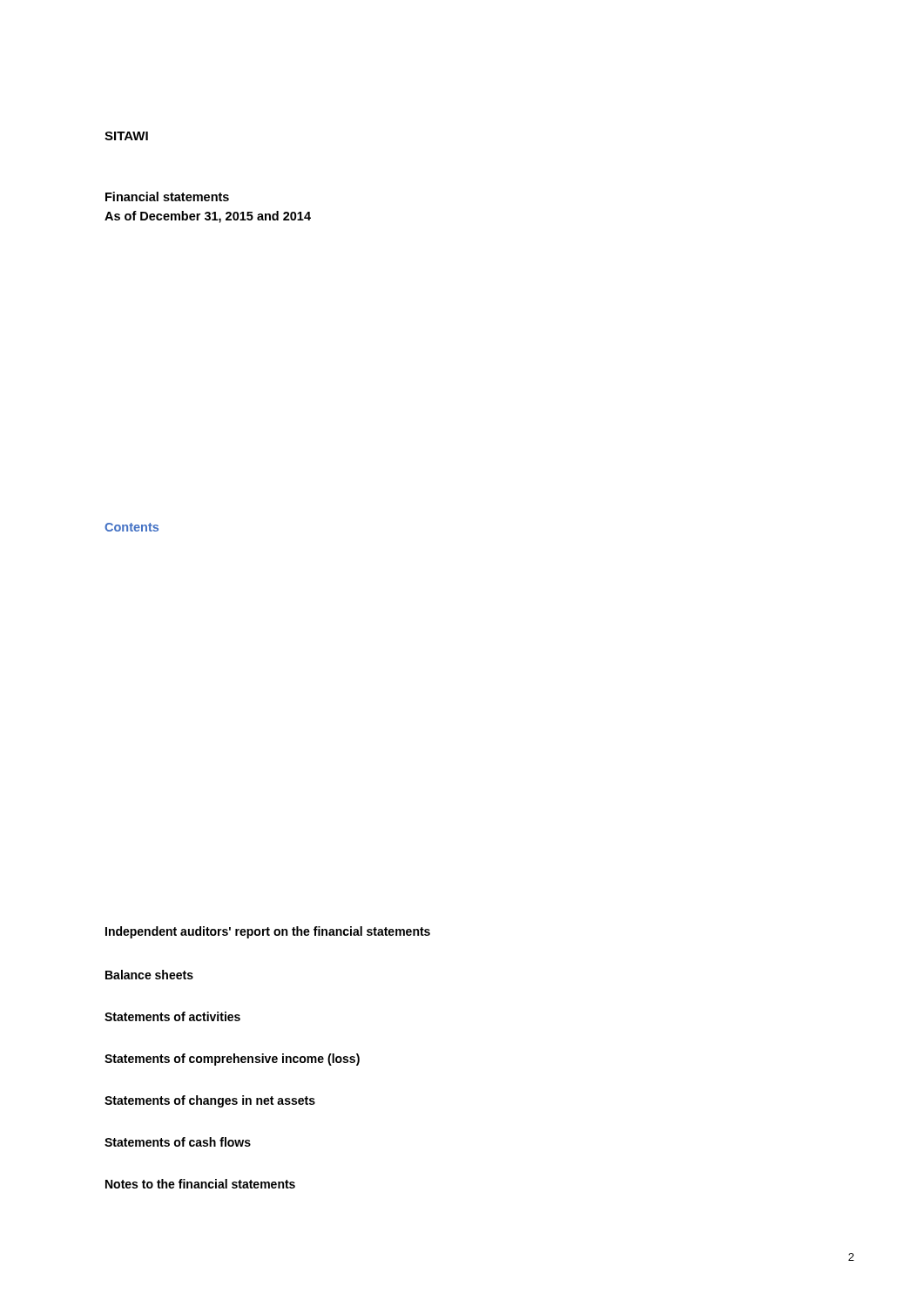
Task: Click the section header
Action: click(132, 527)
